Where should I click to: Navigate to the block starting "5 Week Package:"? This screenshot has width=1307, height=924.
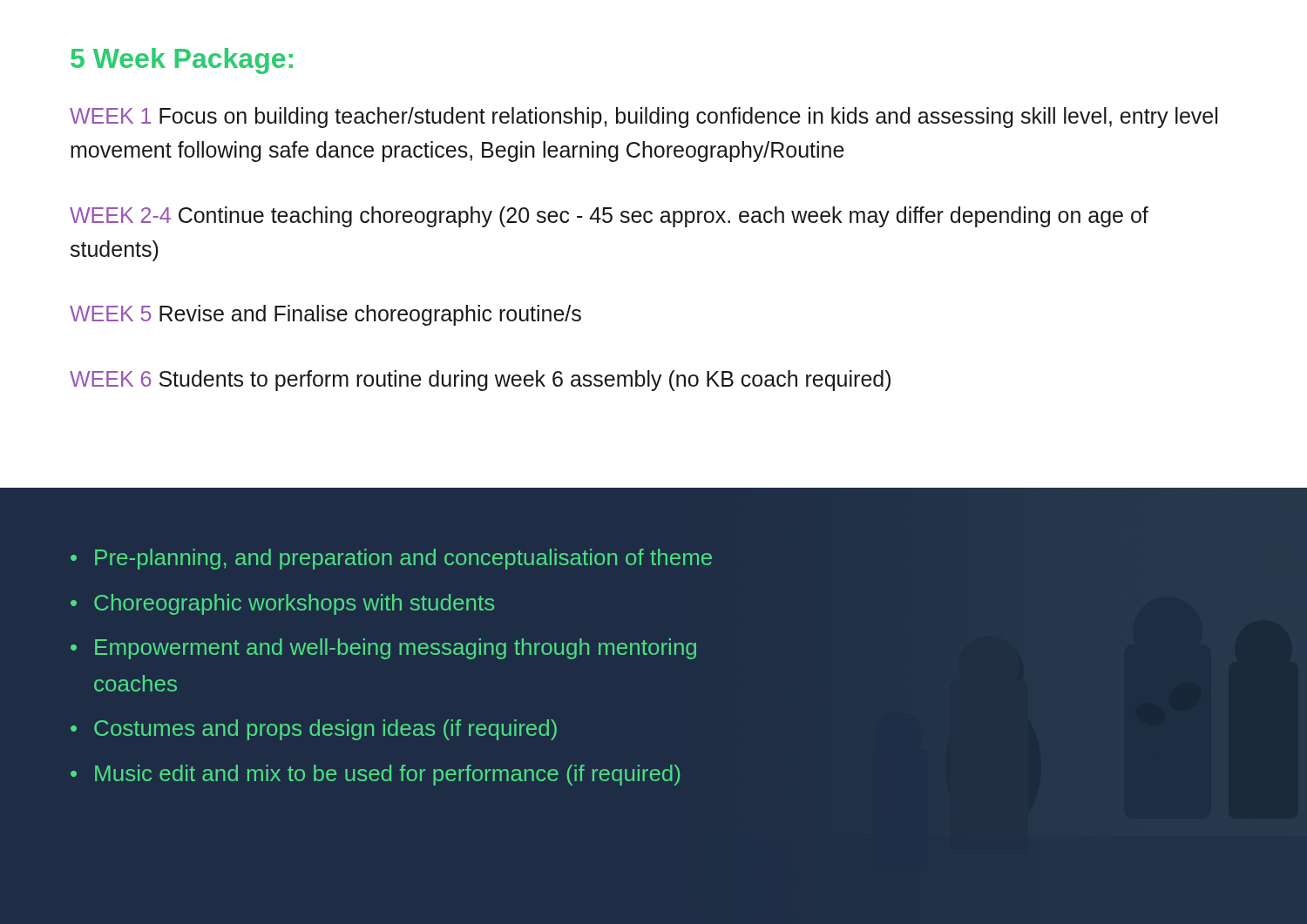tap(183, 58)
